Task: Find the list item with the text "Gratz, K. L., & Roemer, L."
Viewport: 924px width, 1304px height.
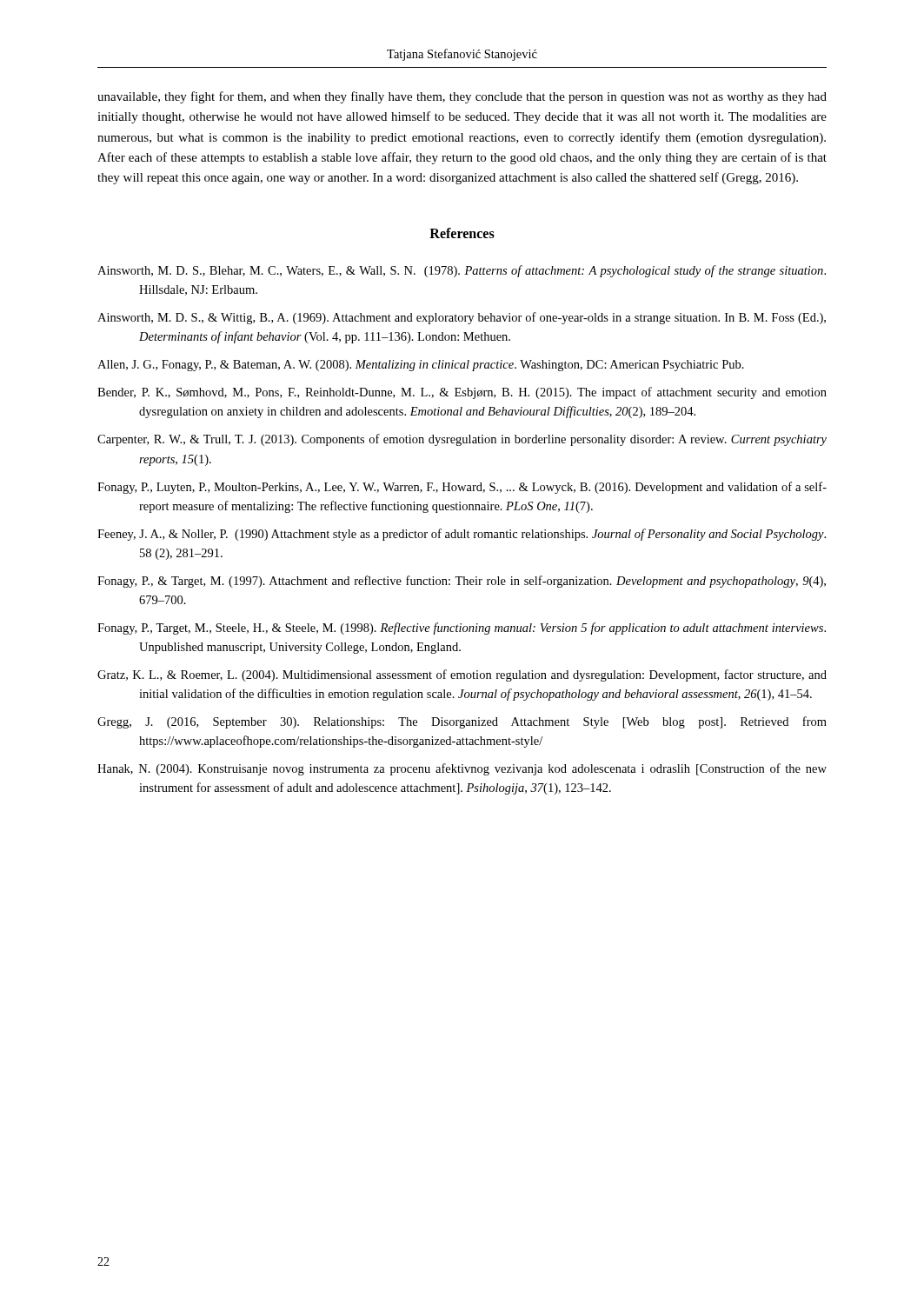Action: coord(462,684)
